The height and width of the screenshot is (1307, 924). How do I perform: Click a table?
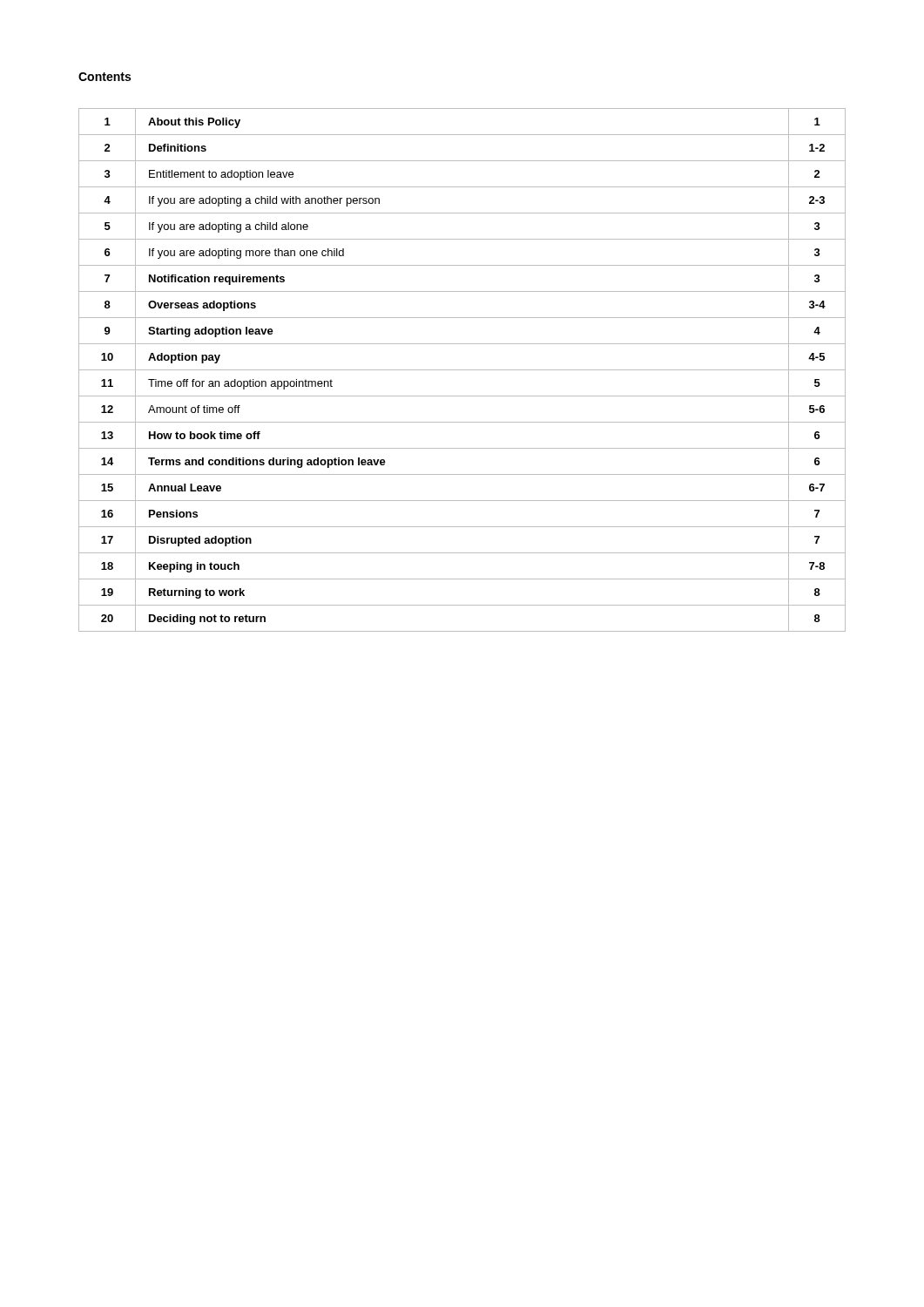462,370
